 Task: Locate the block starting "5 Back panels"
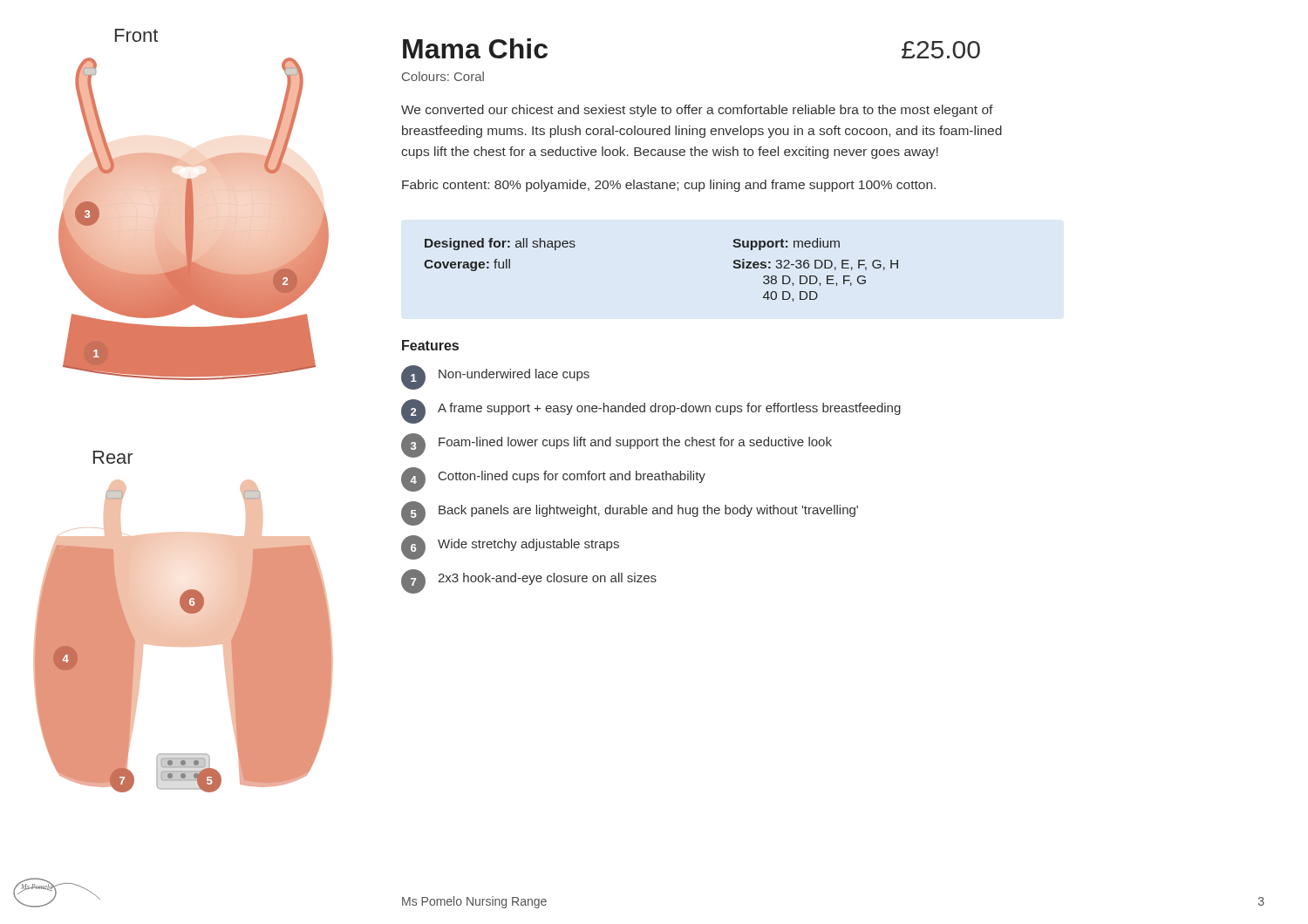tap(630, 513)
